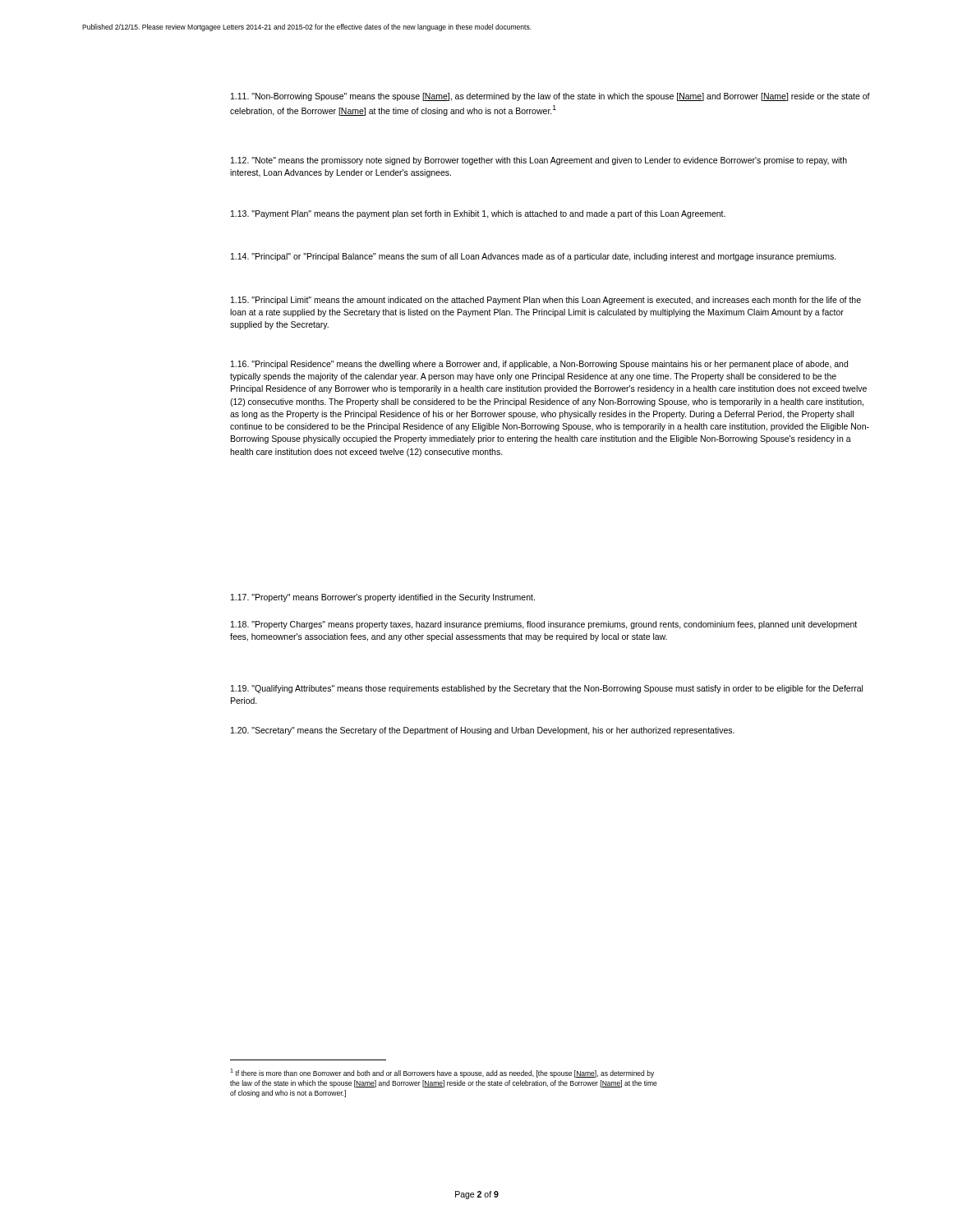Click the passage that begins "18. "Property Charges" means"
Image resolution: width=953 pixels, height=1232 pixels.
544,630
